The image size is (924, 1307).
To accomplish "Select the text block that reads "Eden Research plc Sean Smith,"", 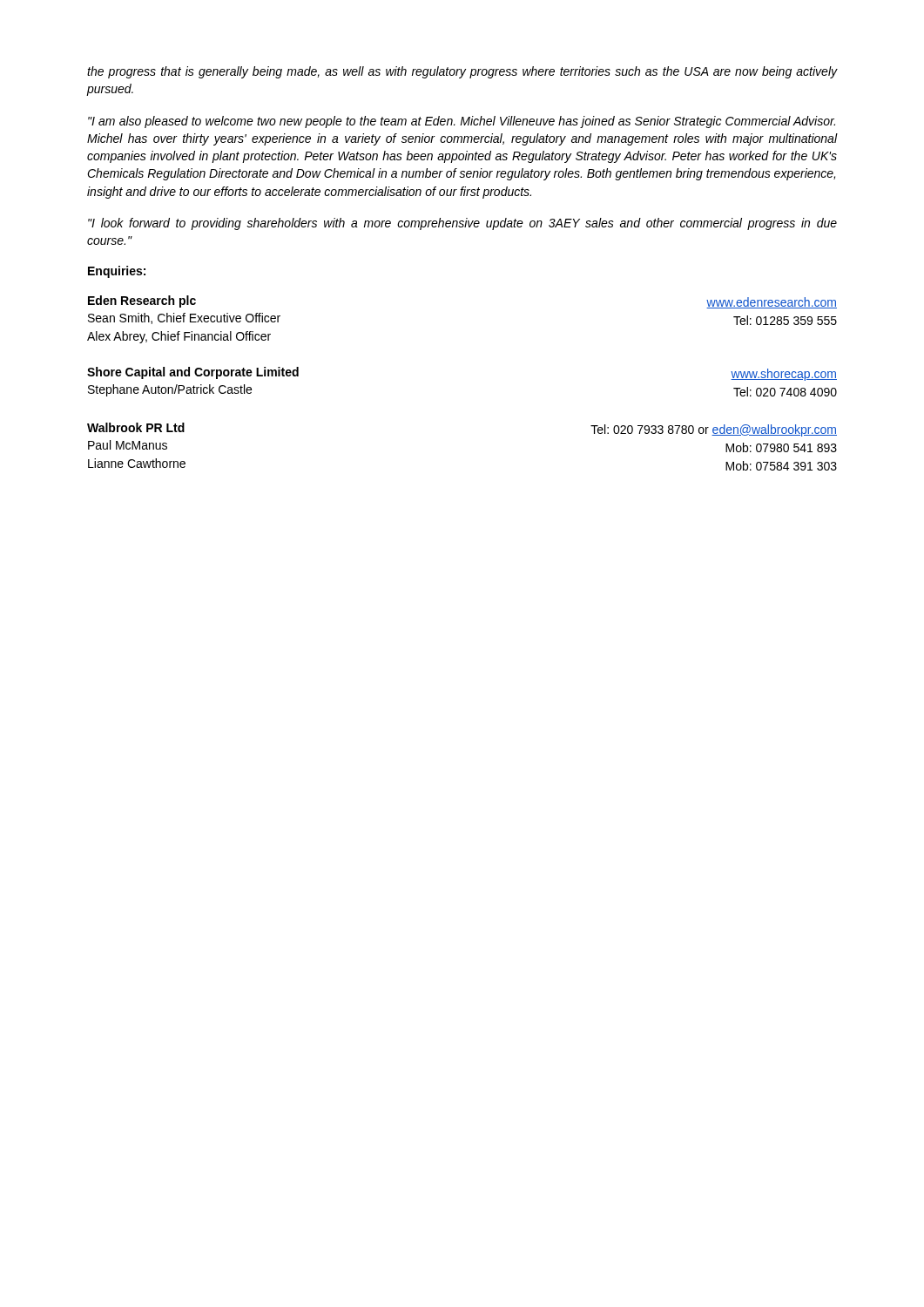I will tap(146, 302).
